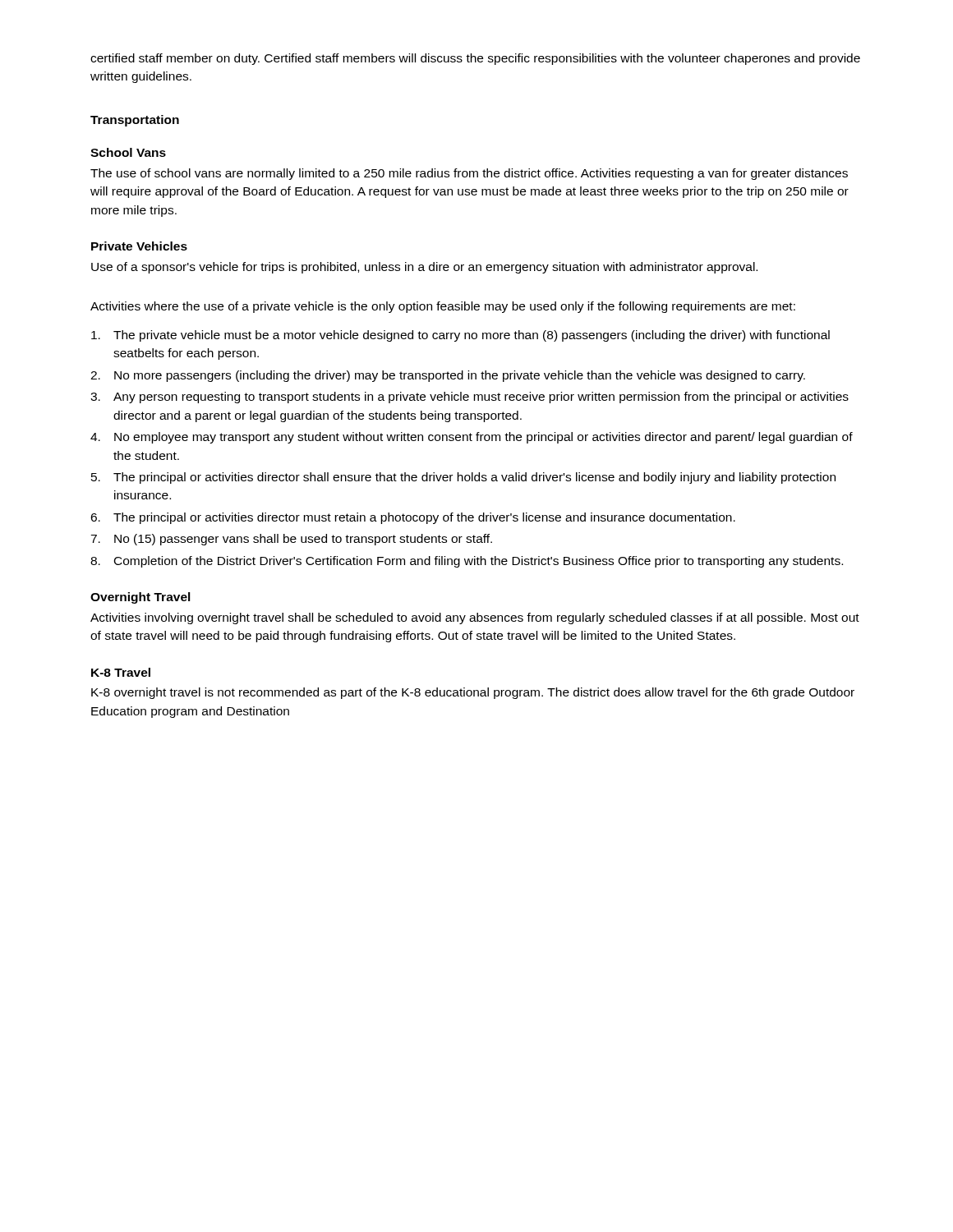Screen dimensions: 1232x953
Task: Point to the block starting "Private Vehicles"
Action: pos(139,246)
